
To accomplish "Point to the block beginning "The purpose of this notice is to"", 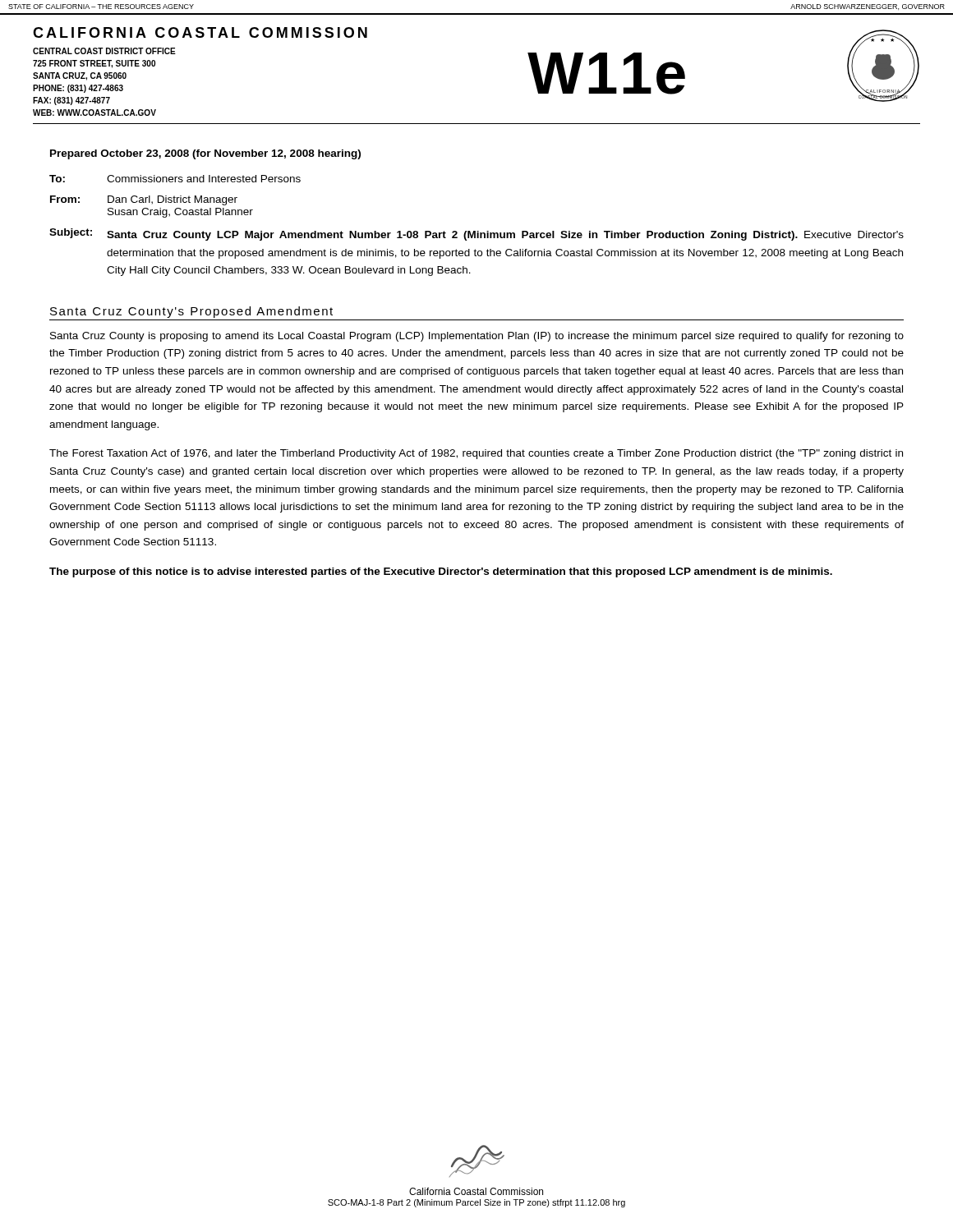I will click(x=441, y=571).
